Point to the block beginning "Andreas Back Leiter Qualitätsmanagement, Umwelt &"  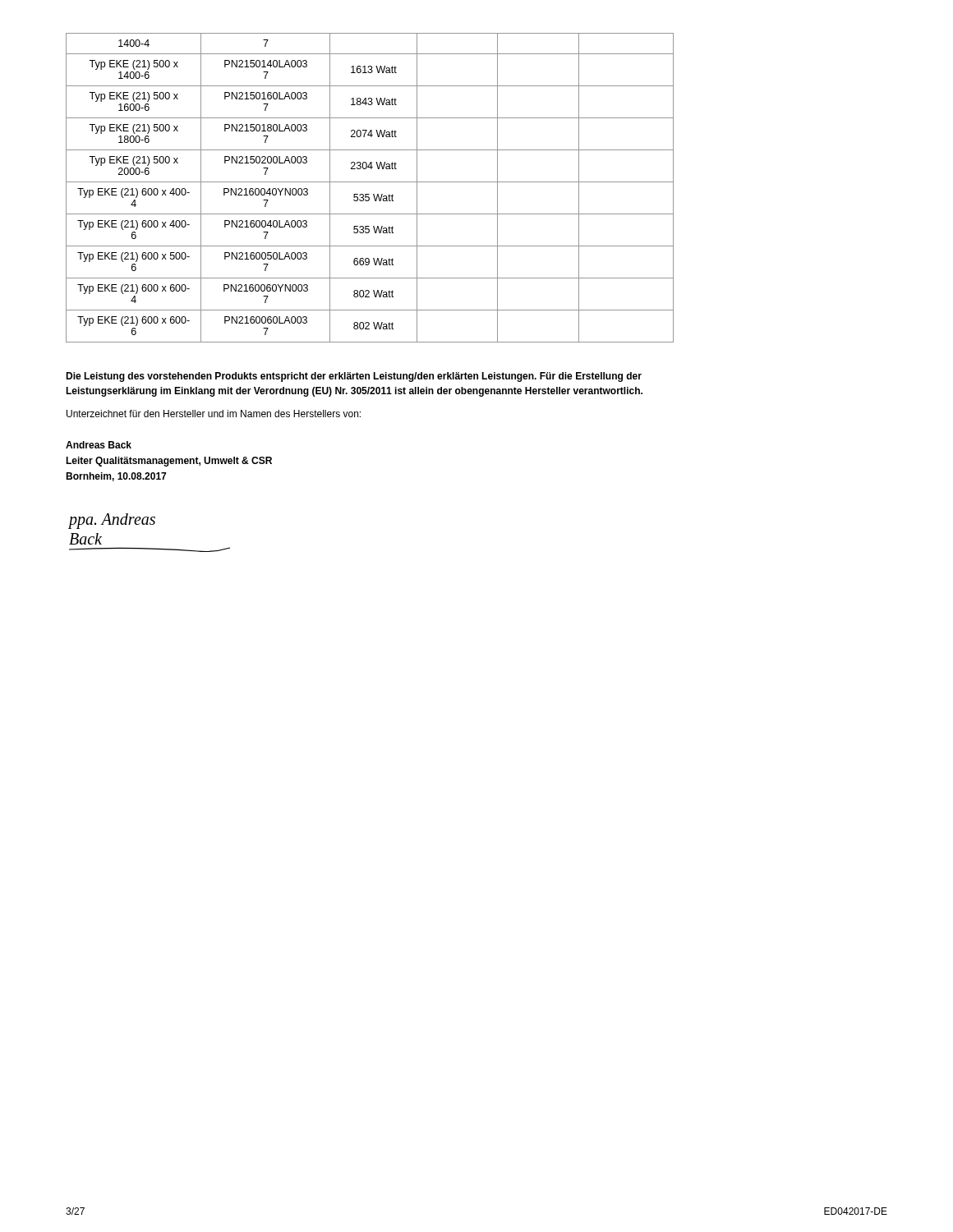pyautogui.click(x=99, y=445)
